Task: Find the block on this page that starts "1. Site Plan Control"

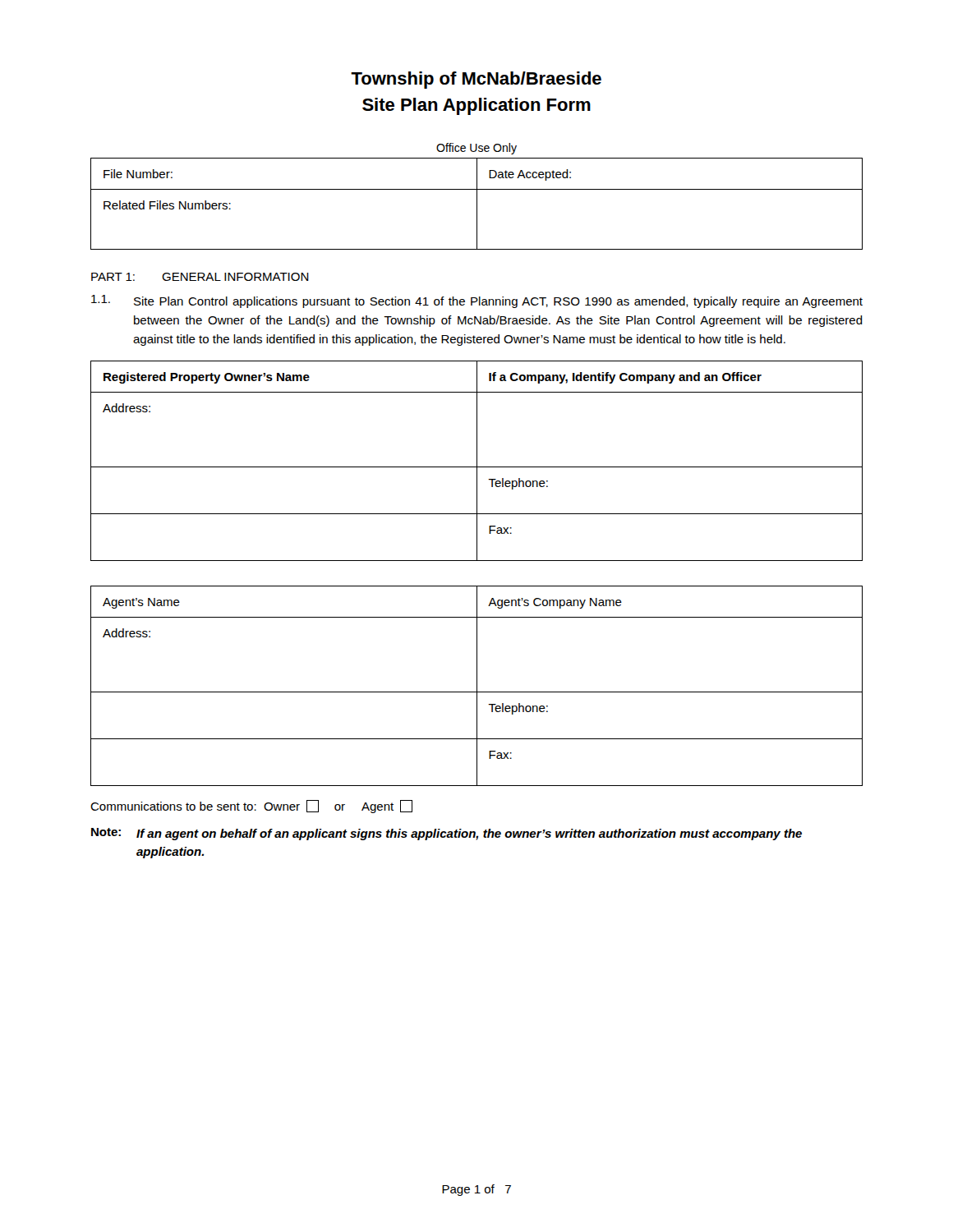Action: click(x=476, y=320)
